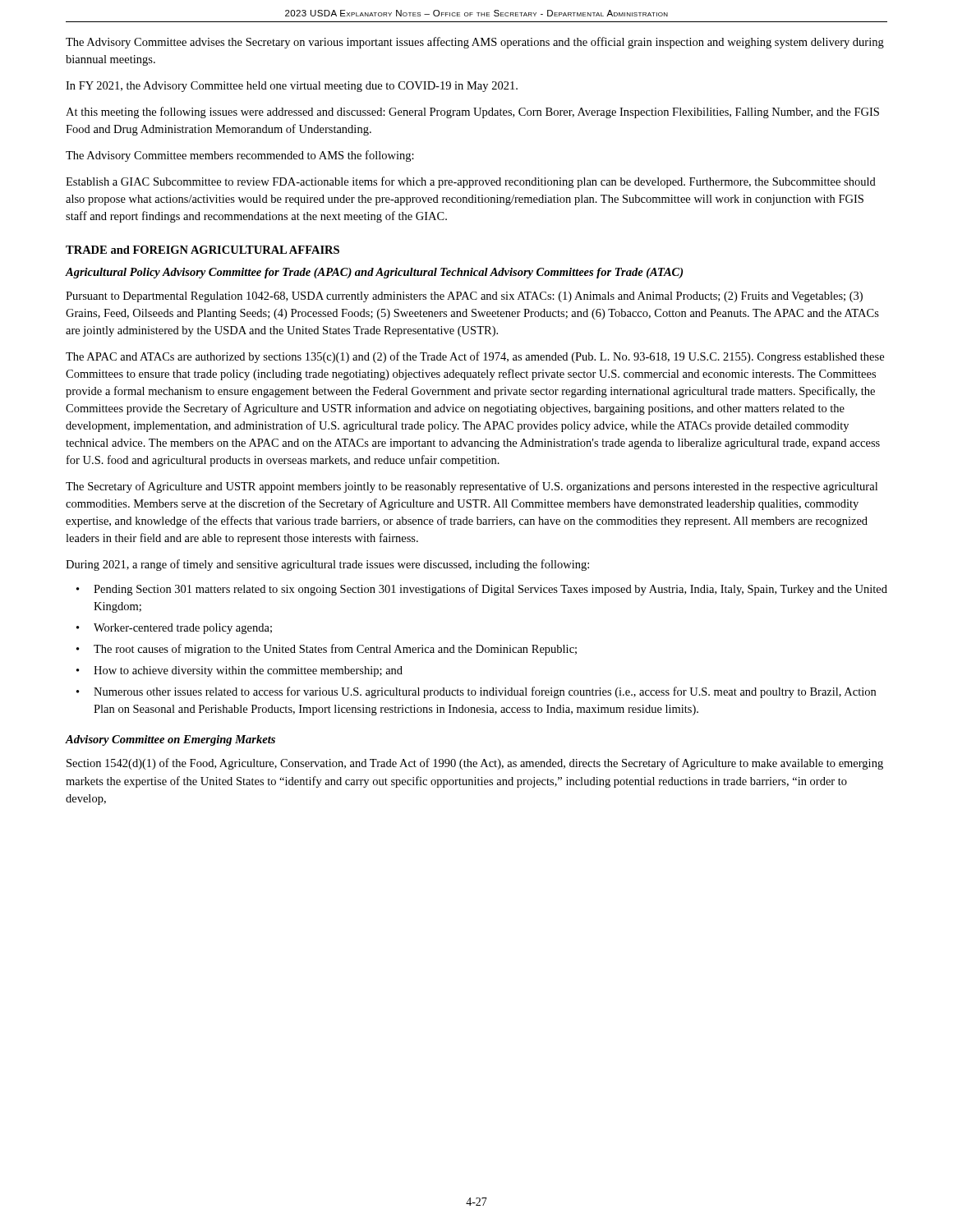Click on the text block that says "At this meeting the following issues were addressed"
The width and height of the screenshot is (953, 1232).
pyautogui.click(x=473, y=120)
